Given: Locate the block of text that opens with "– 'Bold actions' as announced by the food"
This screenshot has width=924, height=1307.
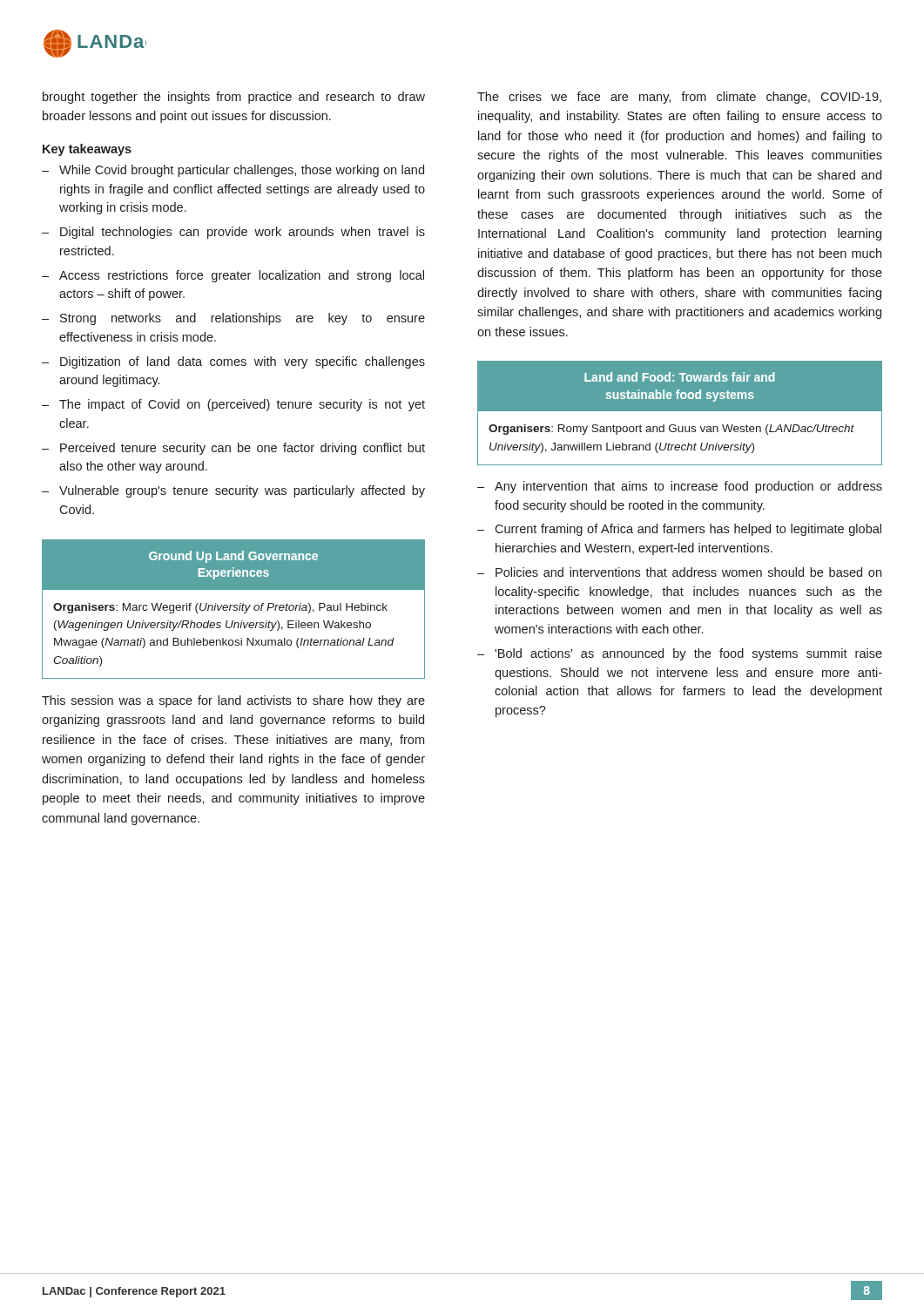Looking at the screenshot, I should tap(680, 683).
